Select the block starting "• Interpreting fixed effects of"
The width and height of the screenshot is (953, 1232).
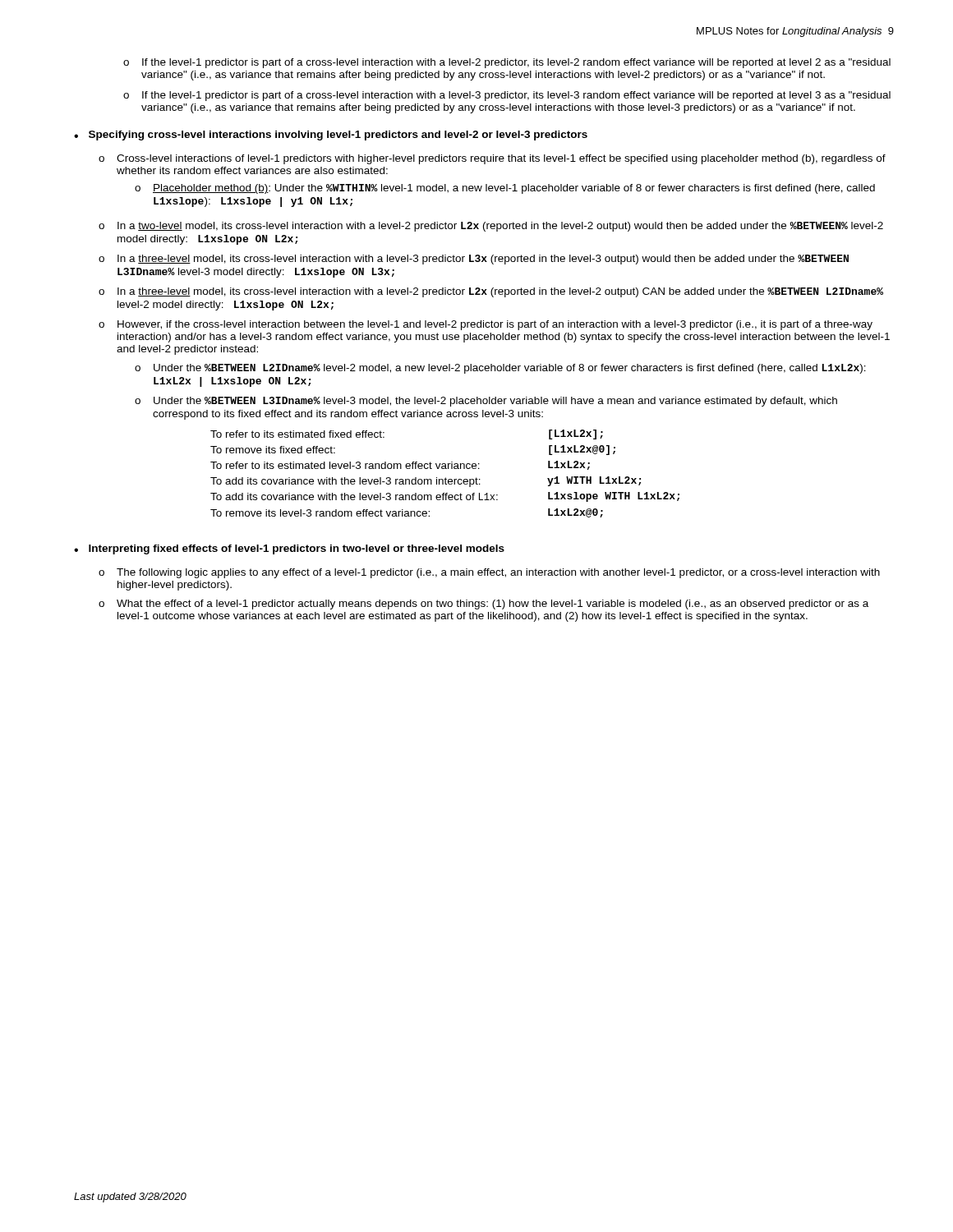coord(484,550)
